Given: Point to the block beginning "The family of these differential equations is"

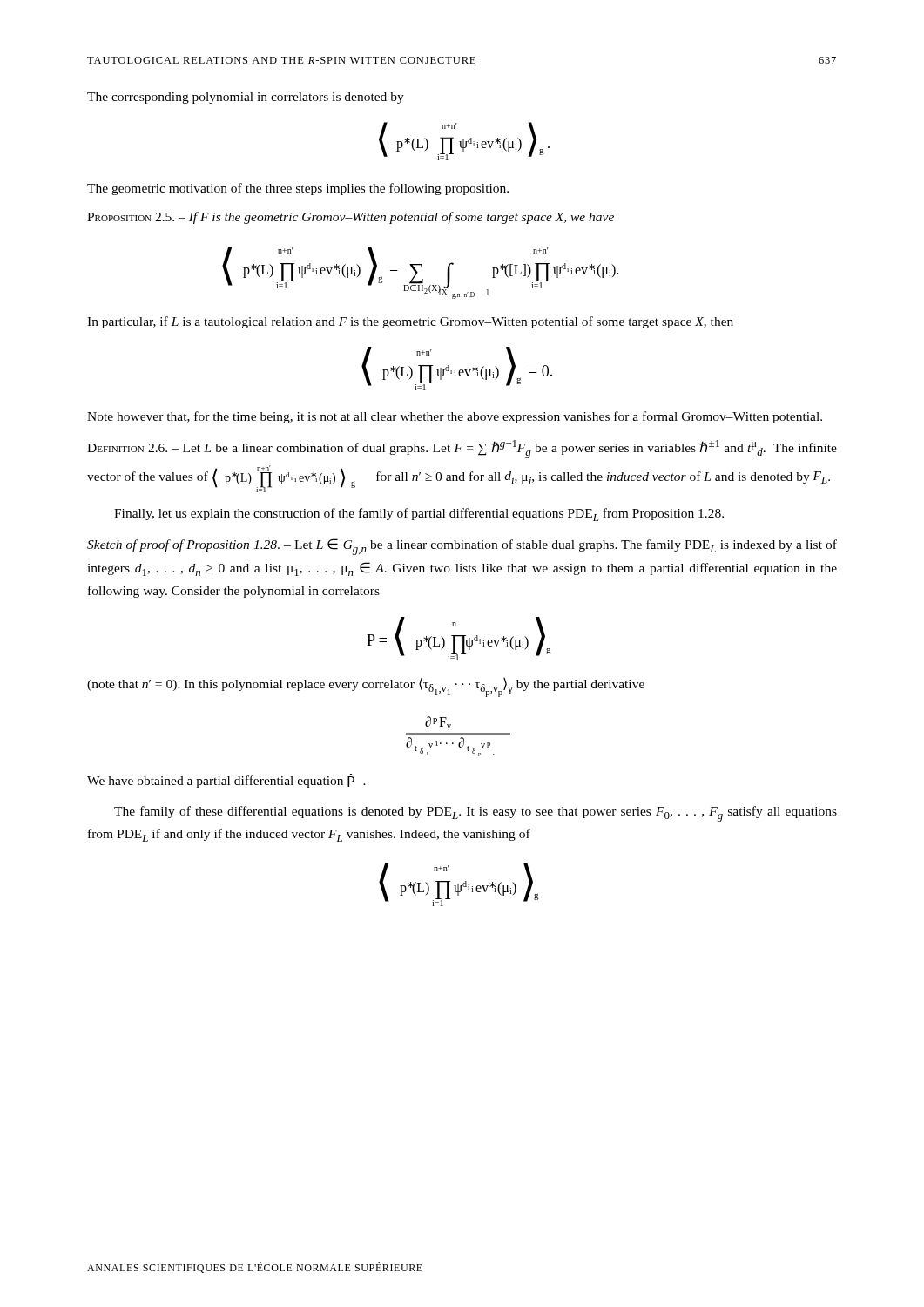Looking at the screenshot, I should [x=462, y=823].
